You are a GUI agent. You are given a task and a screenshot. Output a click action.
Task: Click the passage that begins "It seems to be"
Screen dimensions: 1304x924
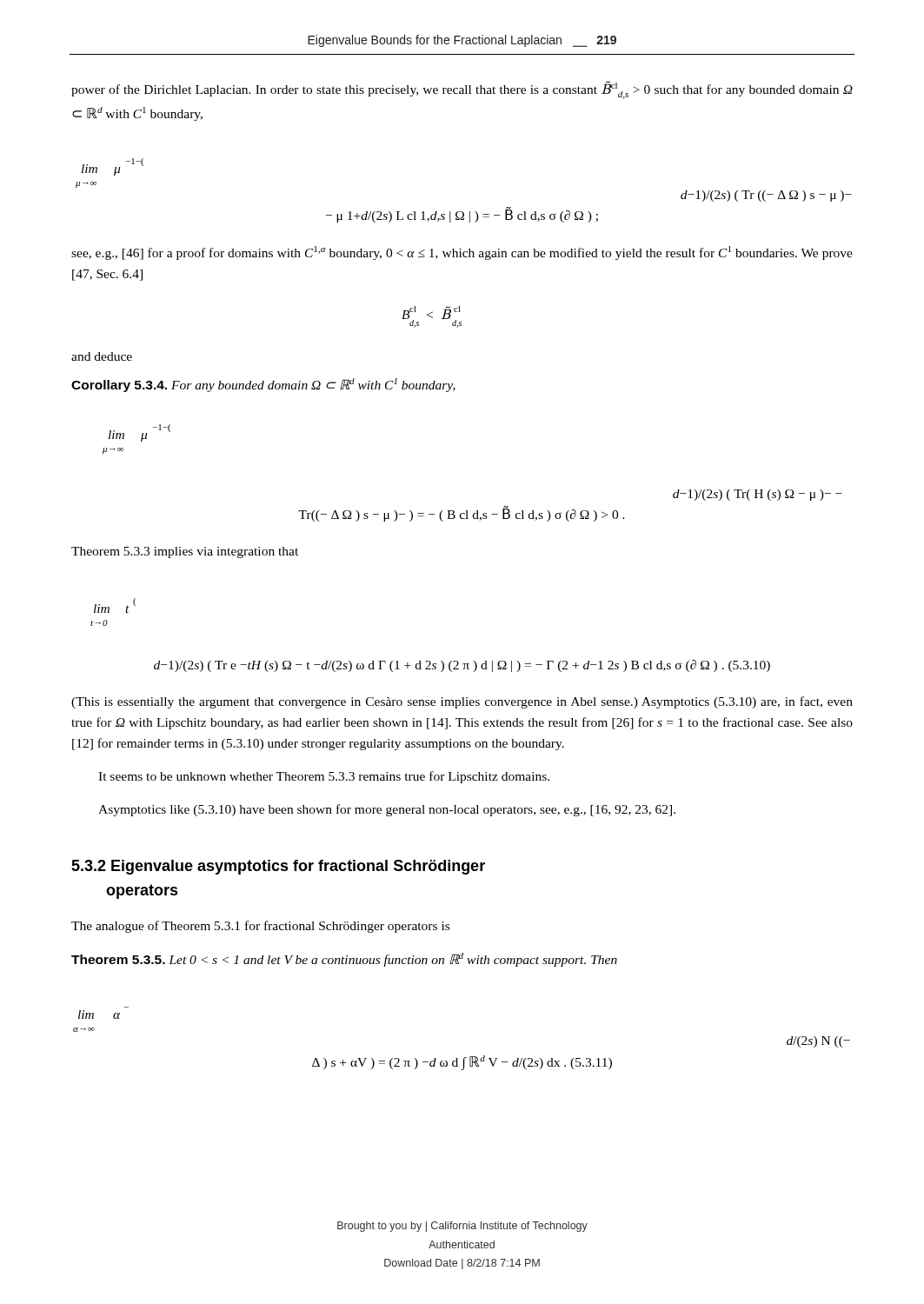click(x=324, y=776)
